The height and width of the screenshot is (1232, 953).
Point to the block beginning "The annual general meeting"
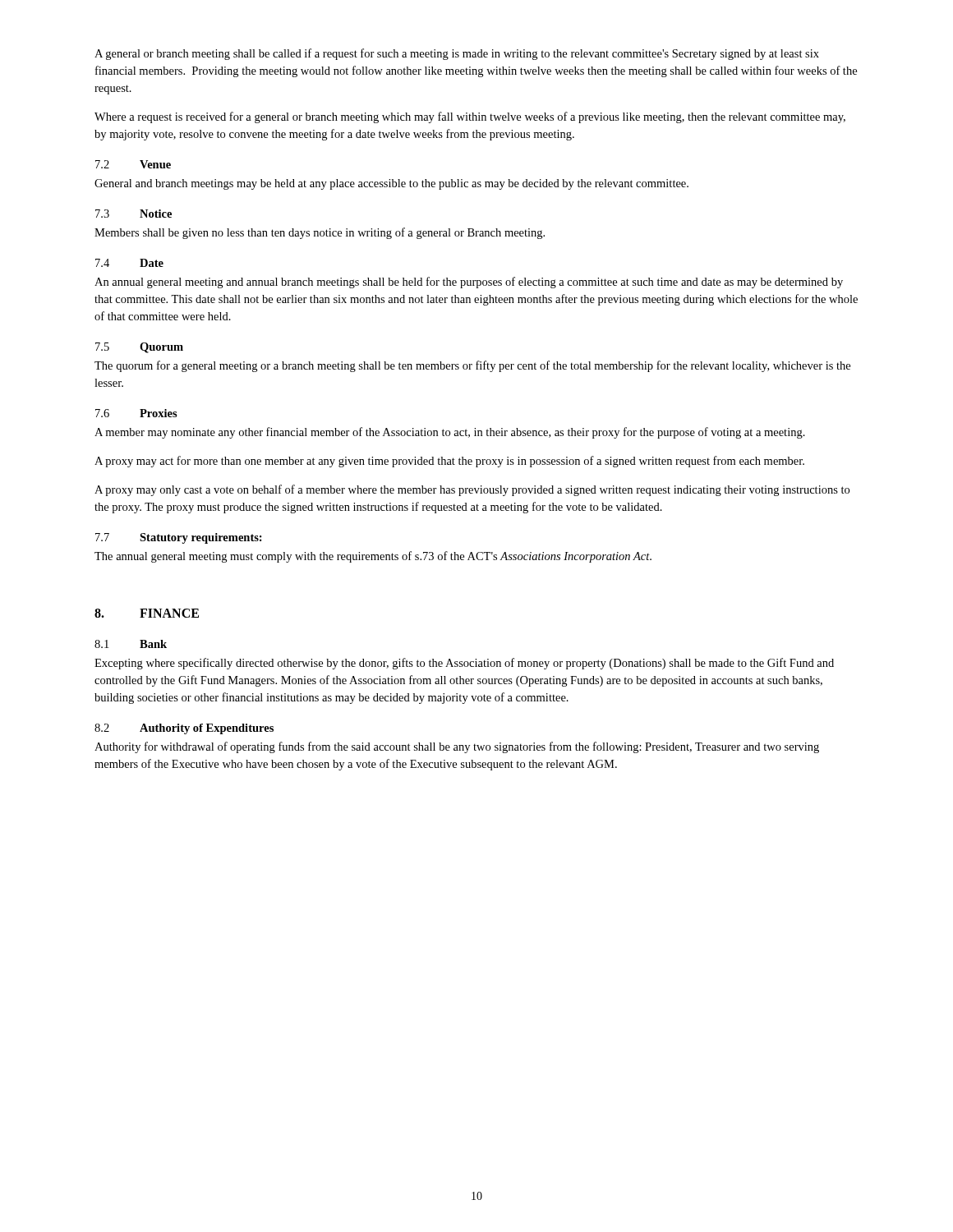[x=373, y=556]
